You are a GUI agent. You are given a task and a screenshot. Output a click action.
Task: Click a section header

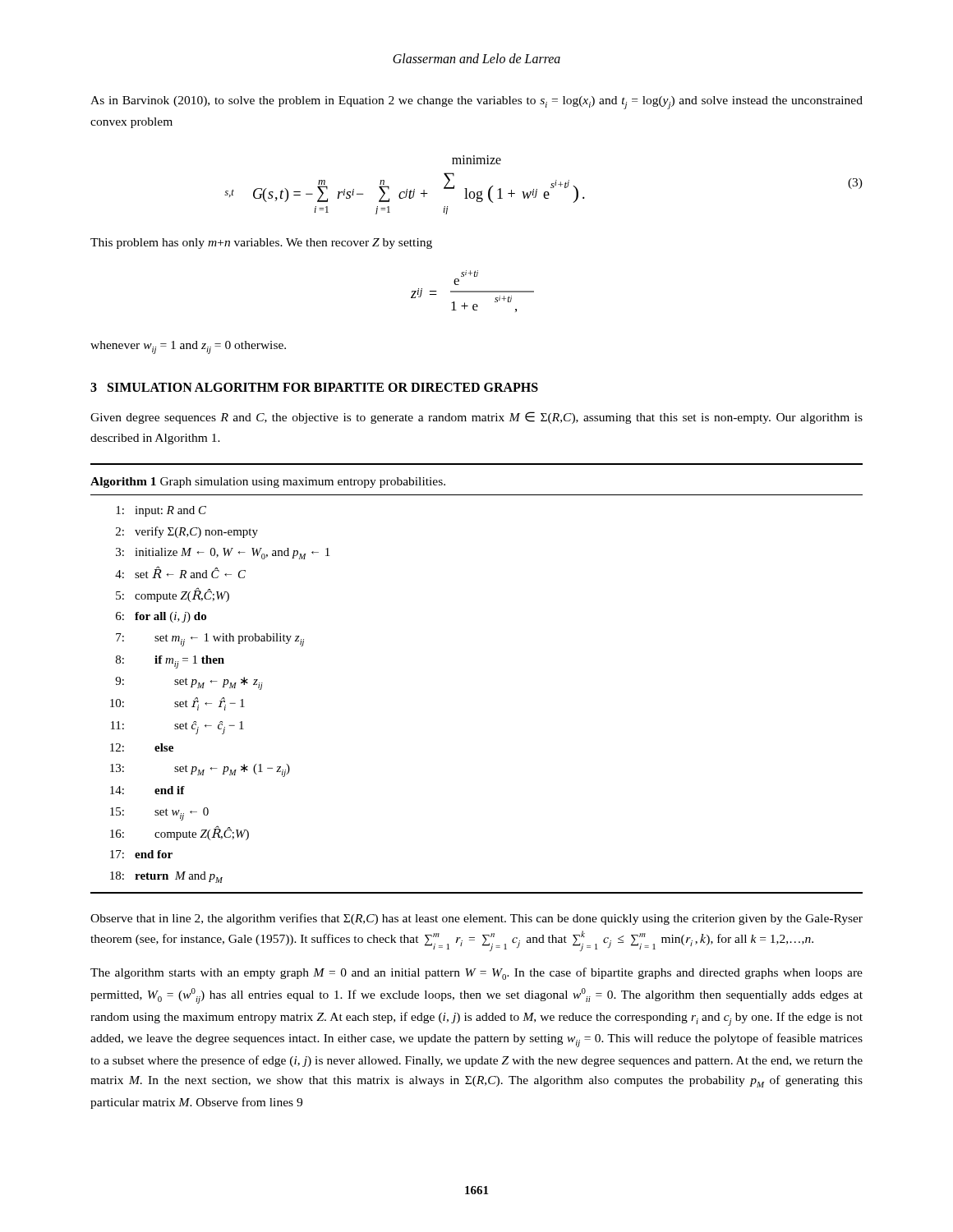tap(314, 388)
